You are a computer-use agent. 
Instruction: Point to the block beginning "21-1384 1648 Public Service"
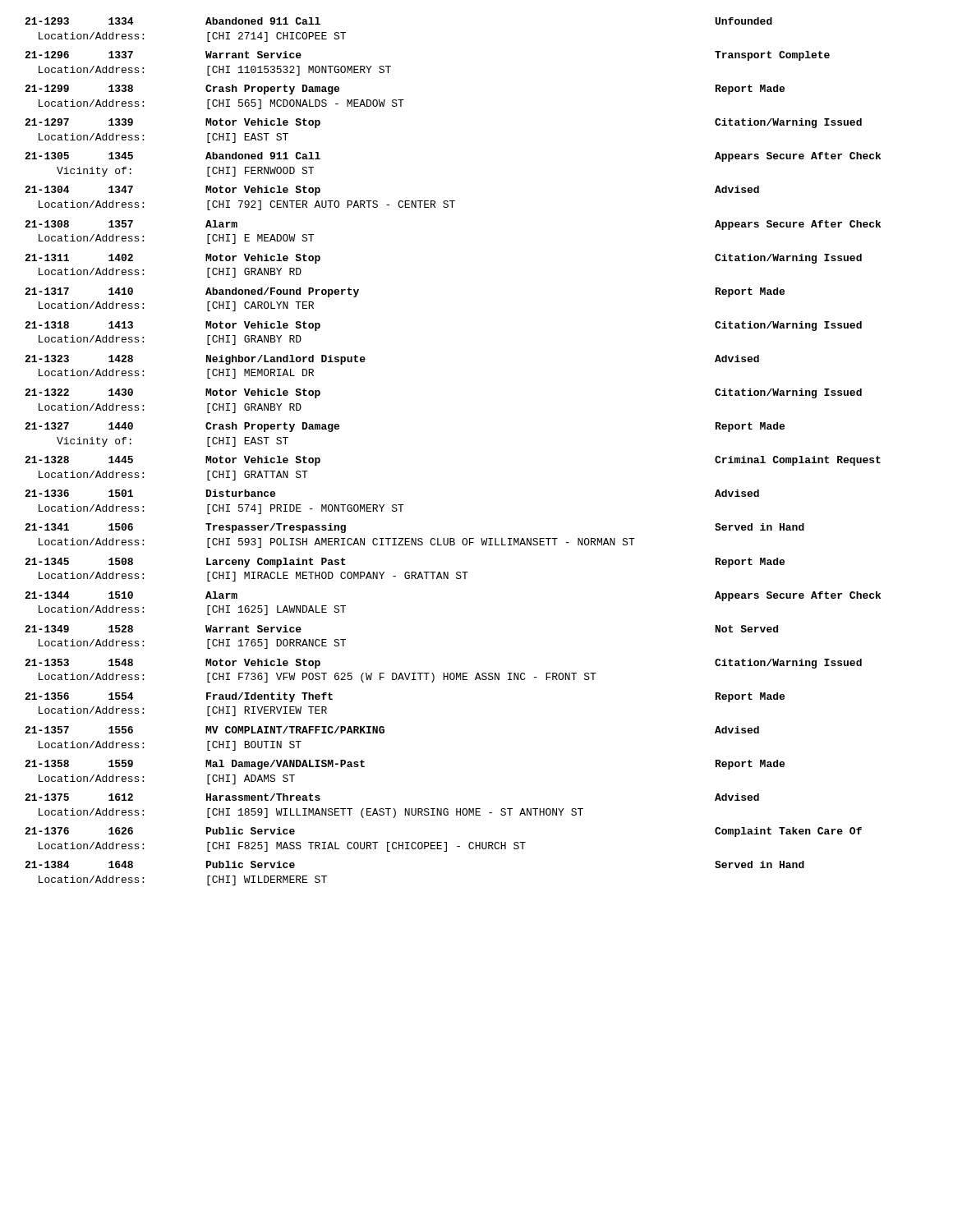pos(47,864)
